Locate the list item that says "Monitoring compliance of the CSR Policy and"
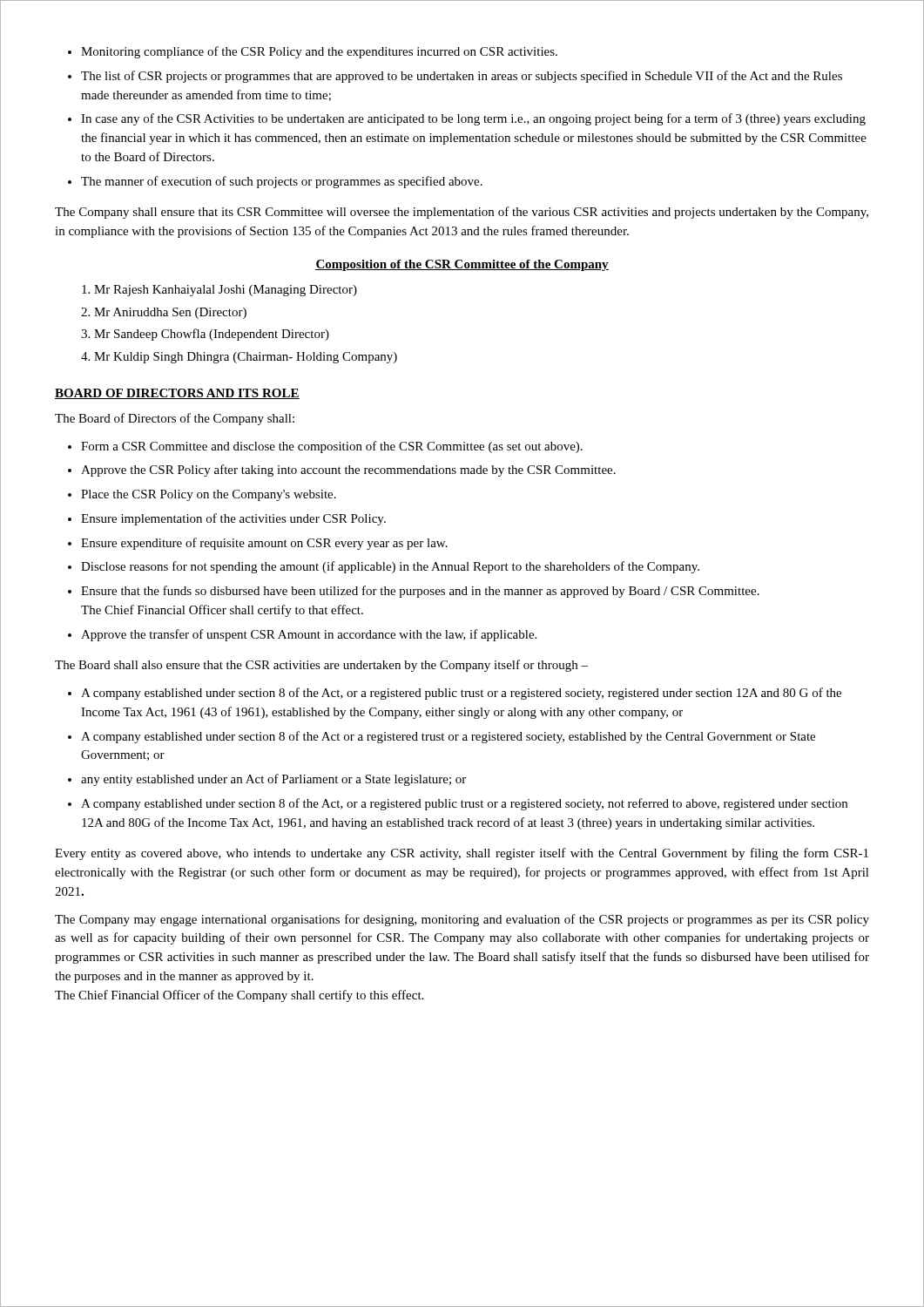The width and height of the screenshot is (924, 1307). [475, 52]
